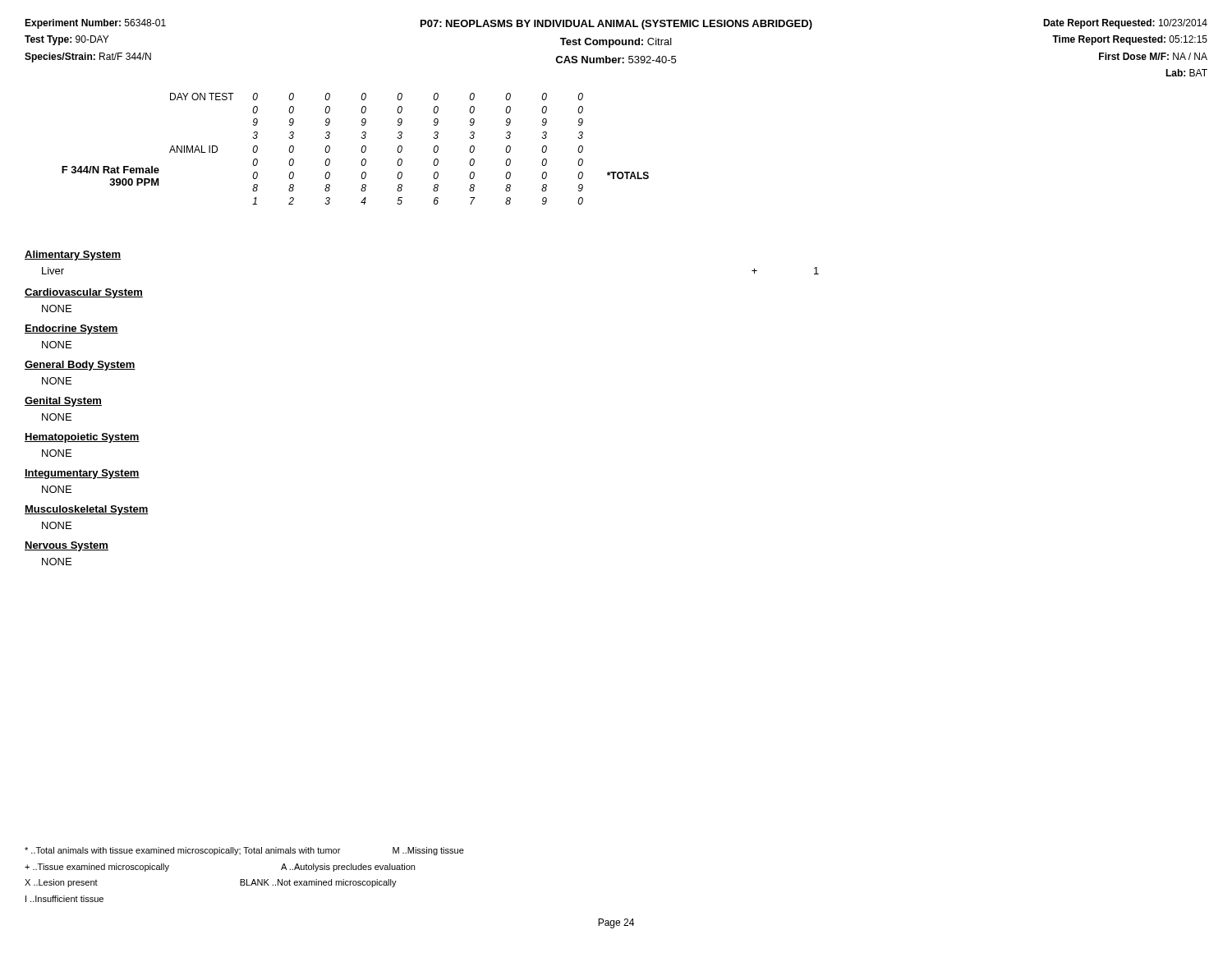Image resolution: width=1232 pixels, height=953 pixels.
Task: Locate the element starting "Cardiovascular System"
Action: point(84,292)
